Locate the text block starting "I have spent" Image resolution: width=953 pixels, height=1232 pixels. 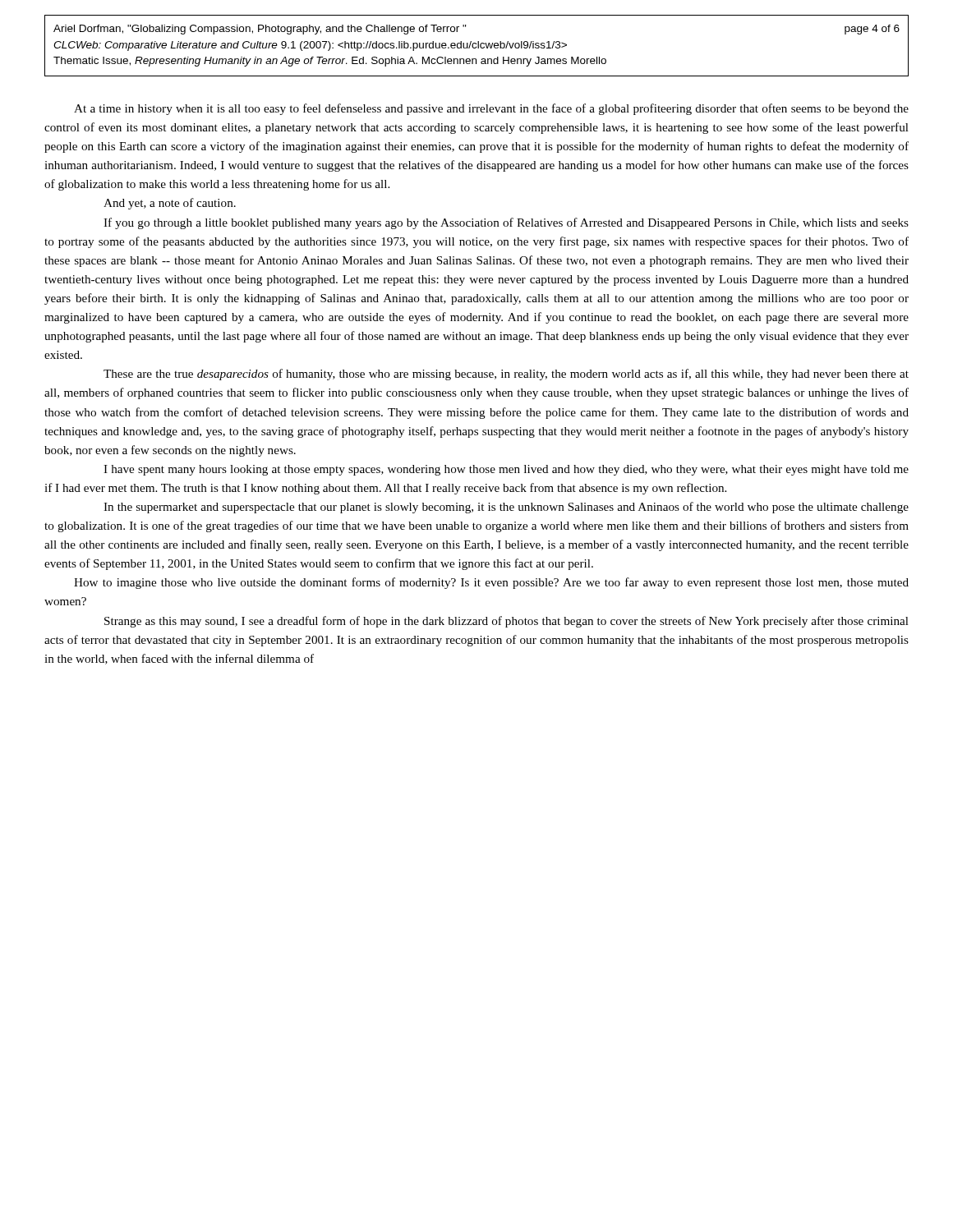click(476, 478)
